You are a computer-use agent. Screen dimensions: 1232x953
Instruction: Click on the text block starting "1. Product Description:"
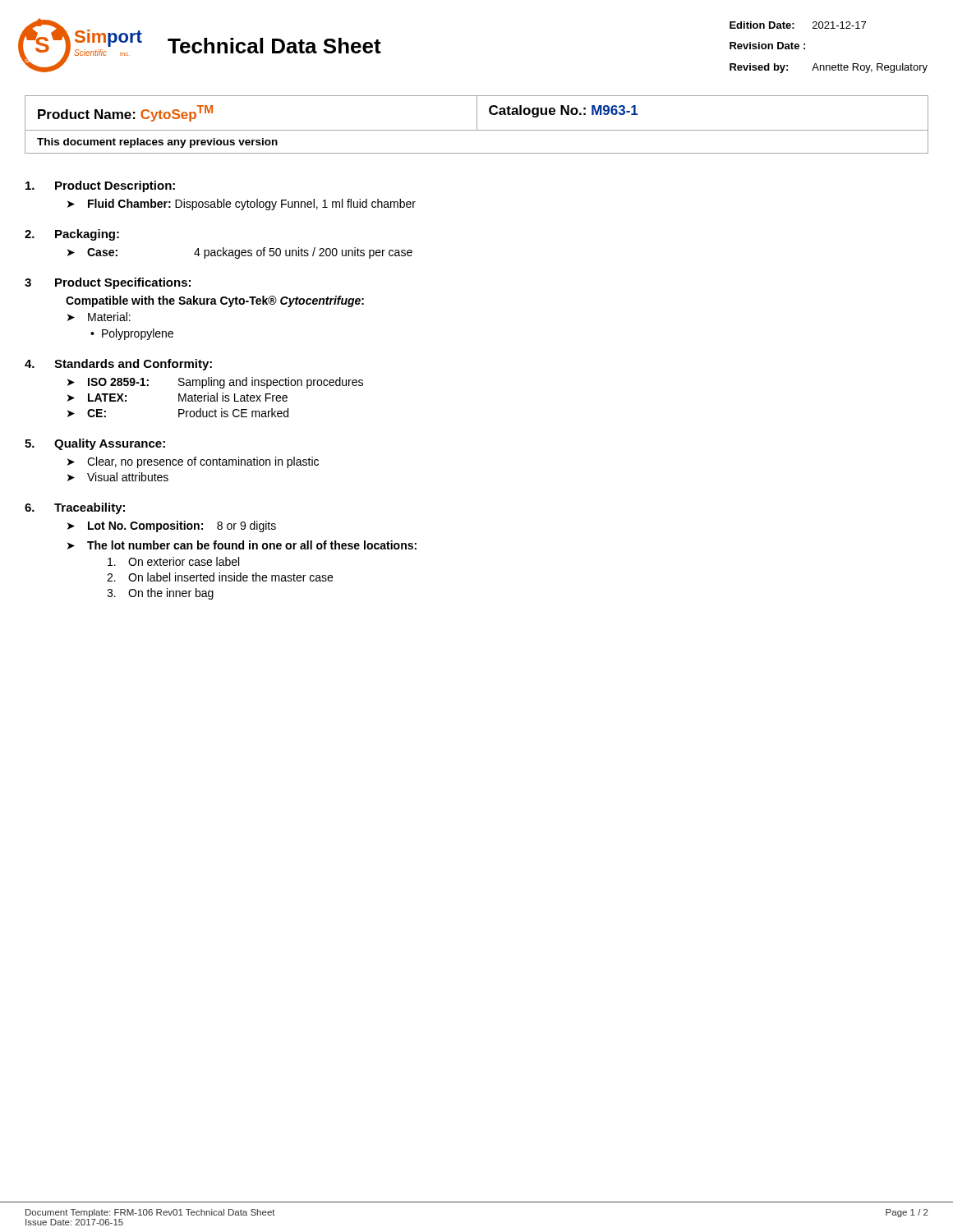100,185
